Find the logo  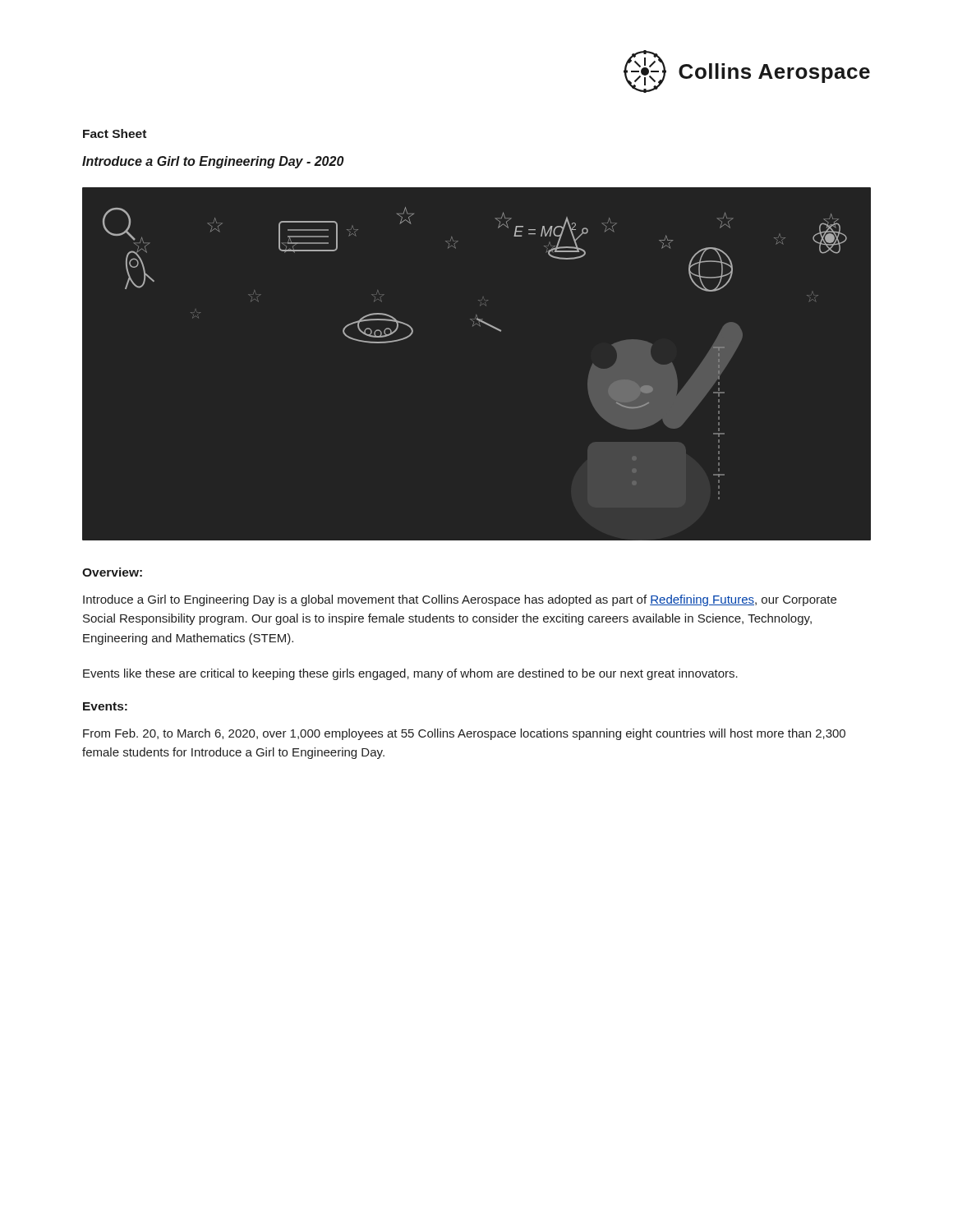(476, 71)
